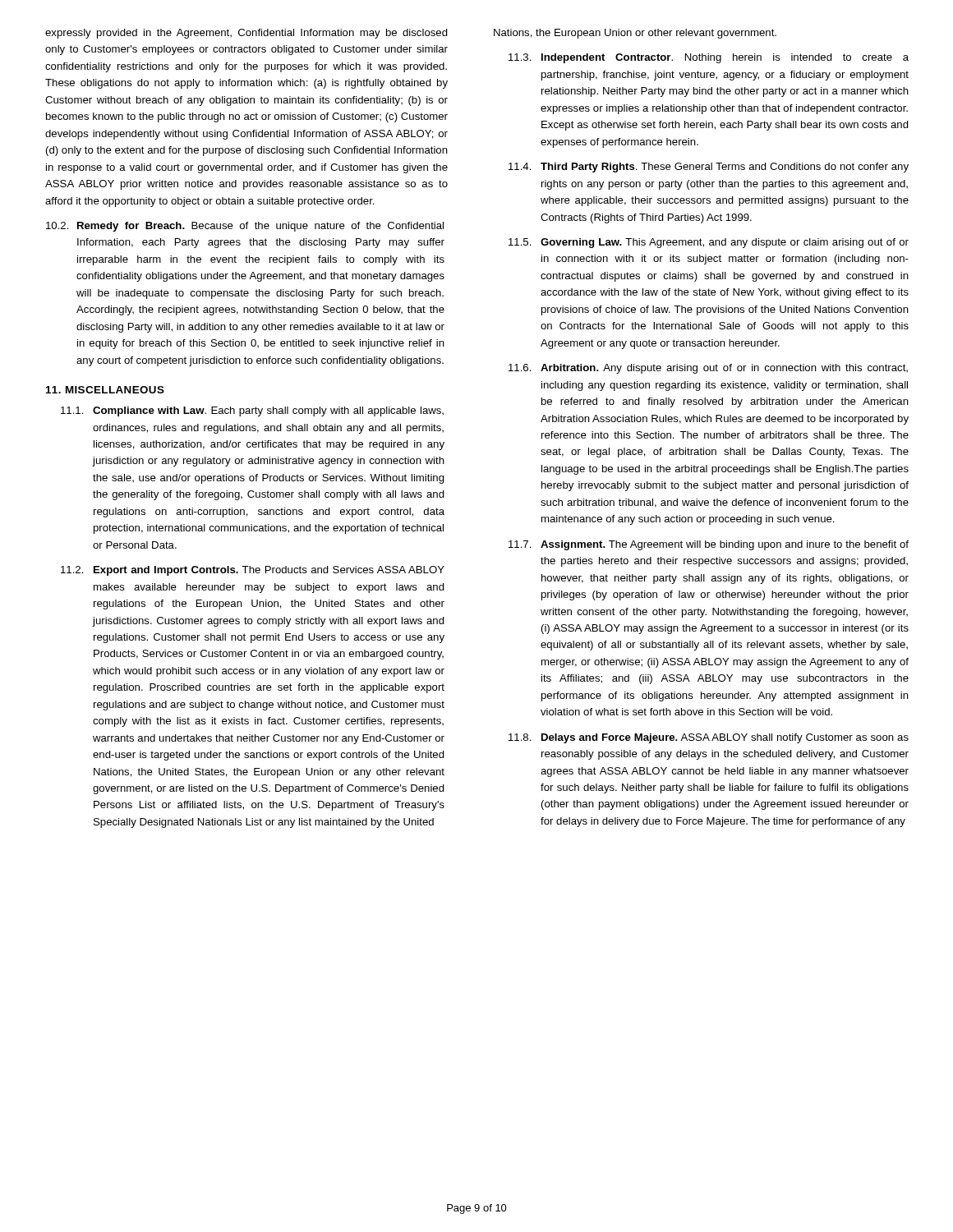Select the list item with the text "11.5.Governing Law. This Agreement,"
Image resolution: width=953 pixels, height=1232 pixels.
[x=708, y=293]
